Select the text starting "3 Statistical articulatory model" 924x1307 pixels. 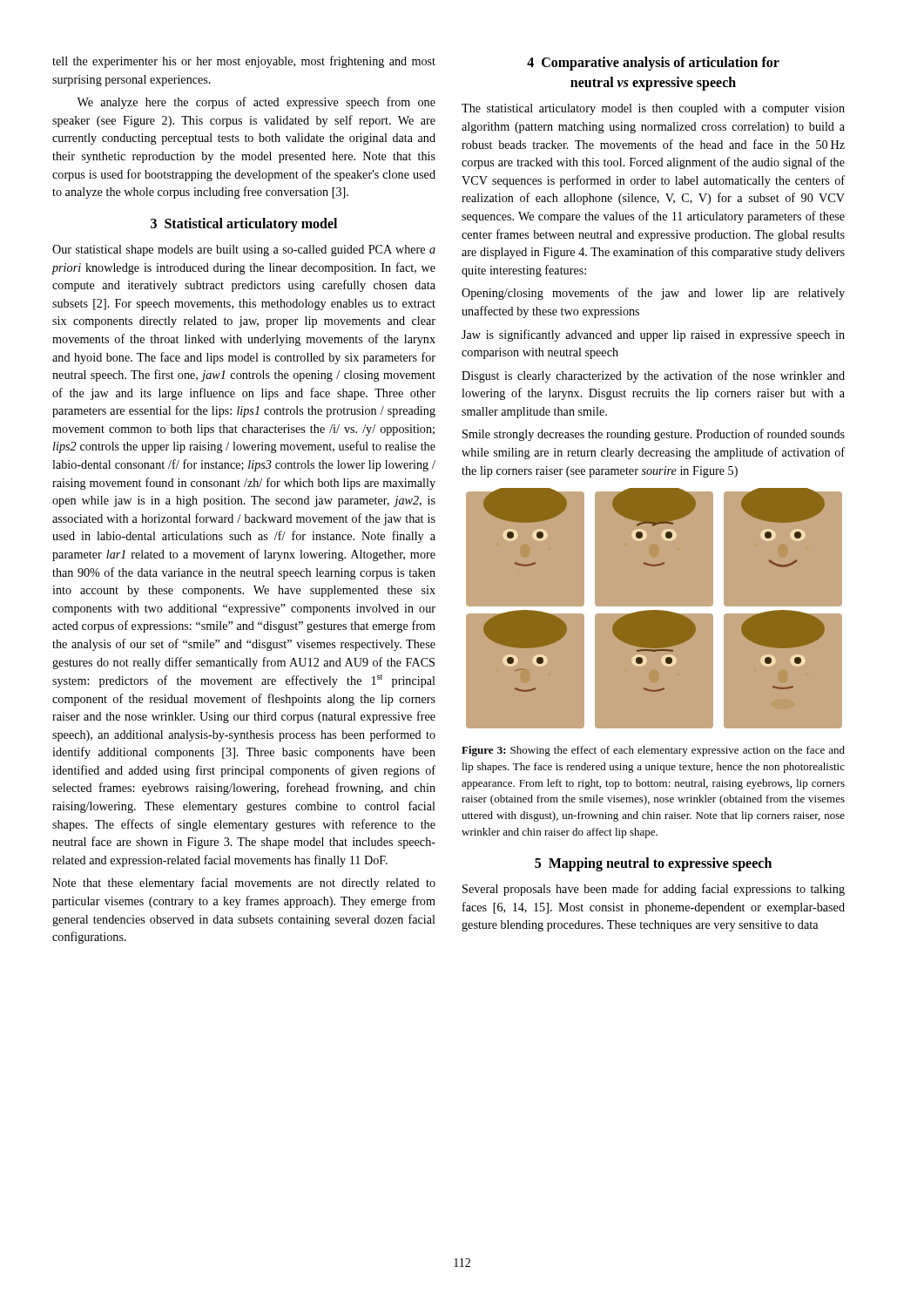click(244, 223)
